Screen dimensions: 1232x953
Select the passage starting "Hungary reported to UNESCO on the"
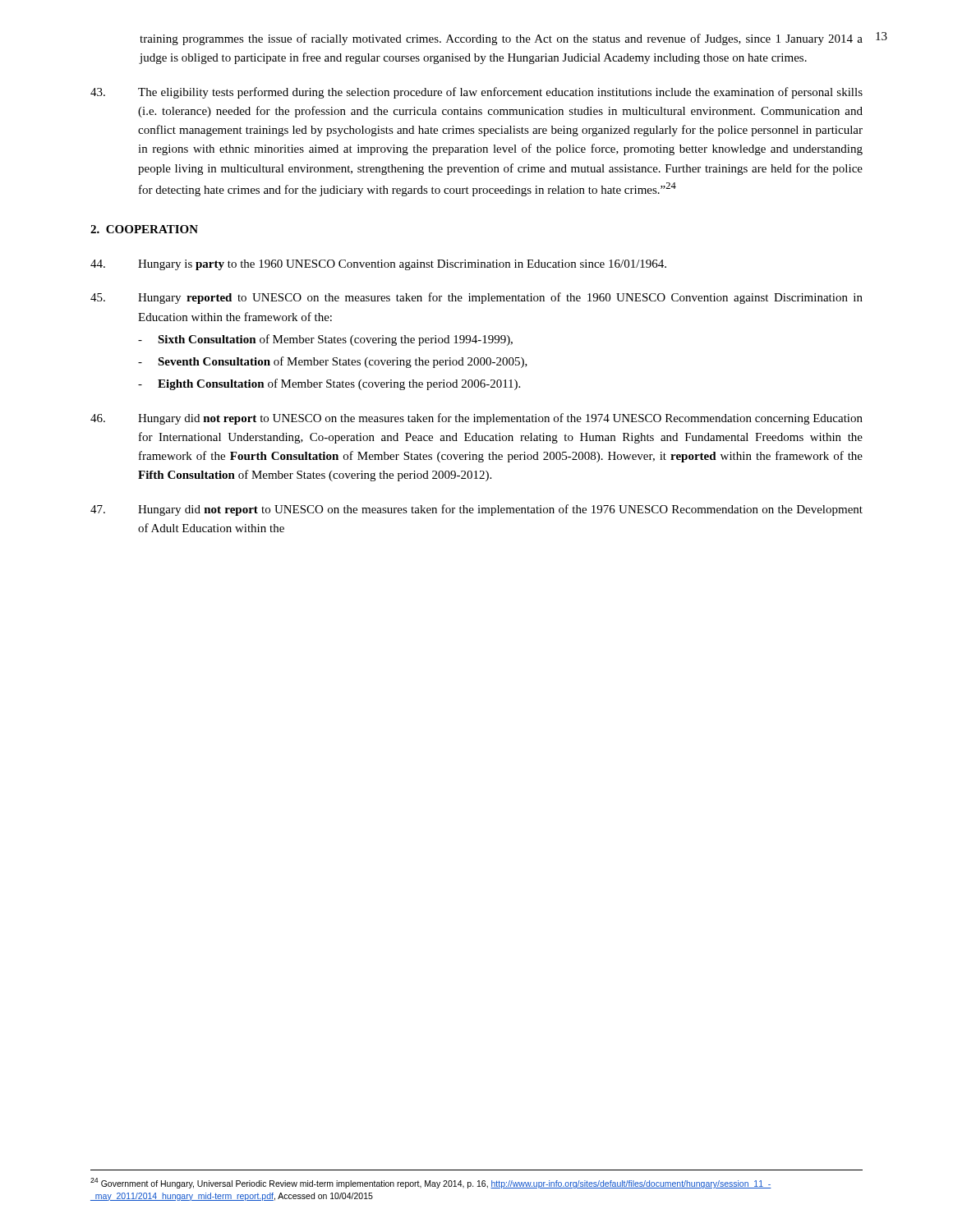[x=476, y=308]
